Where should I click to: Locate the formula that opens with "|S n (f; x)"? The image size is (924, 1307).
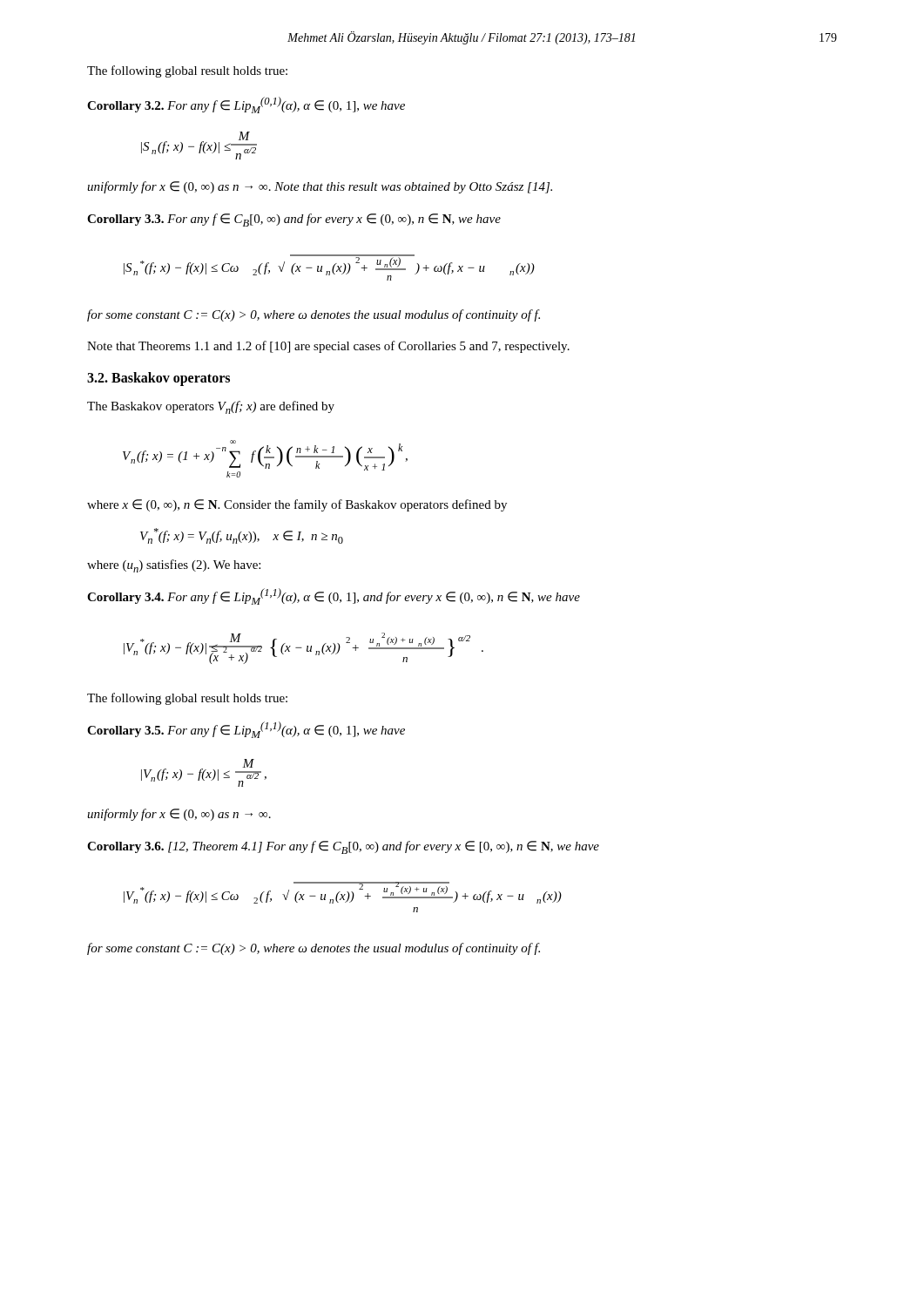(x=209, y=147)
